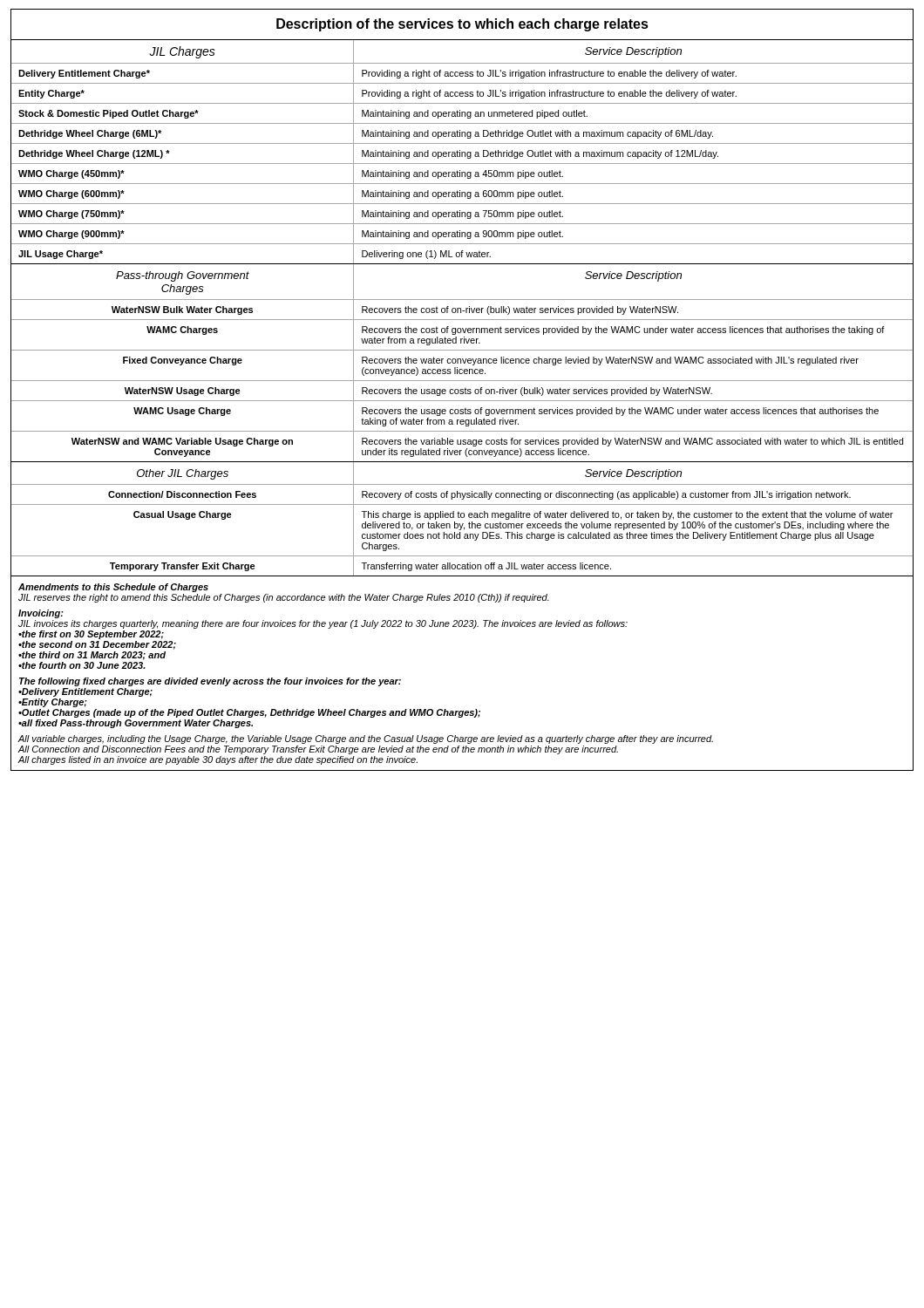Locate the block of text that opens with "The following fixed charges are"
Screen dimensions: 1308x924
tap(250, 702)
